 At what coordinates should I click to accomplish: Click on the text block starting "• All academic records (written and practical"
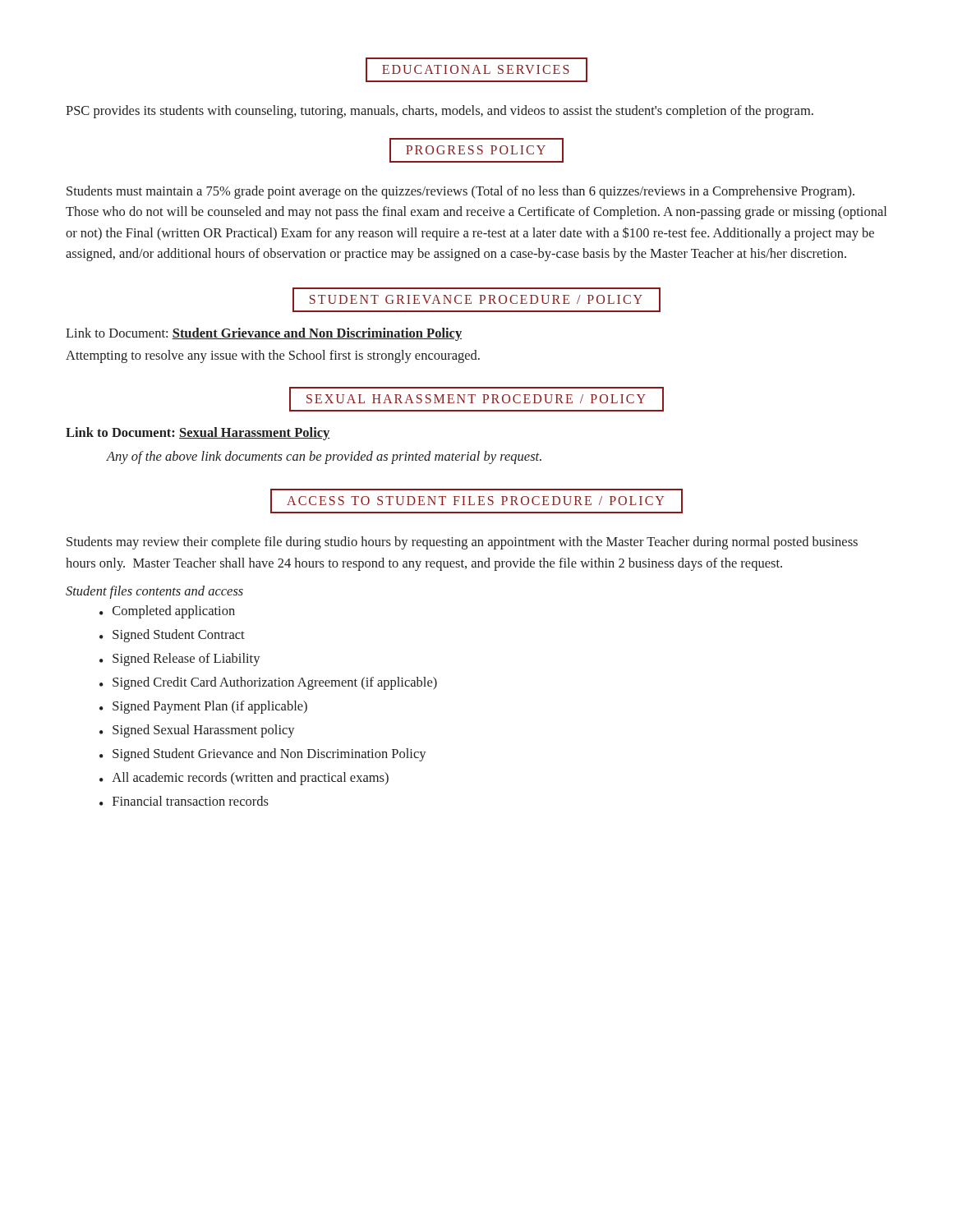coord(244,781)
